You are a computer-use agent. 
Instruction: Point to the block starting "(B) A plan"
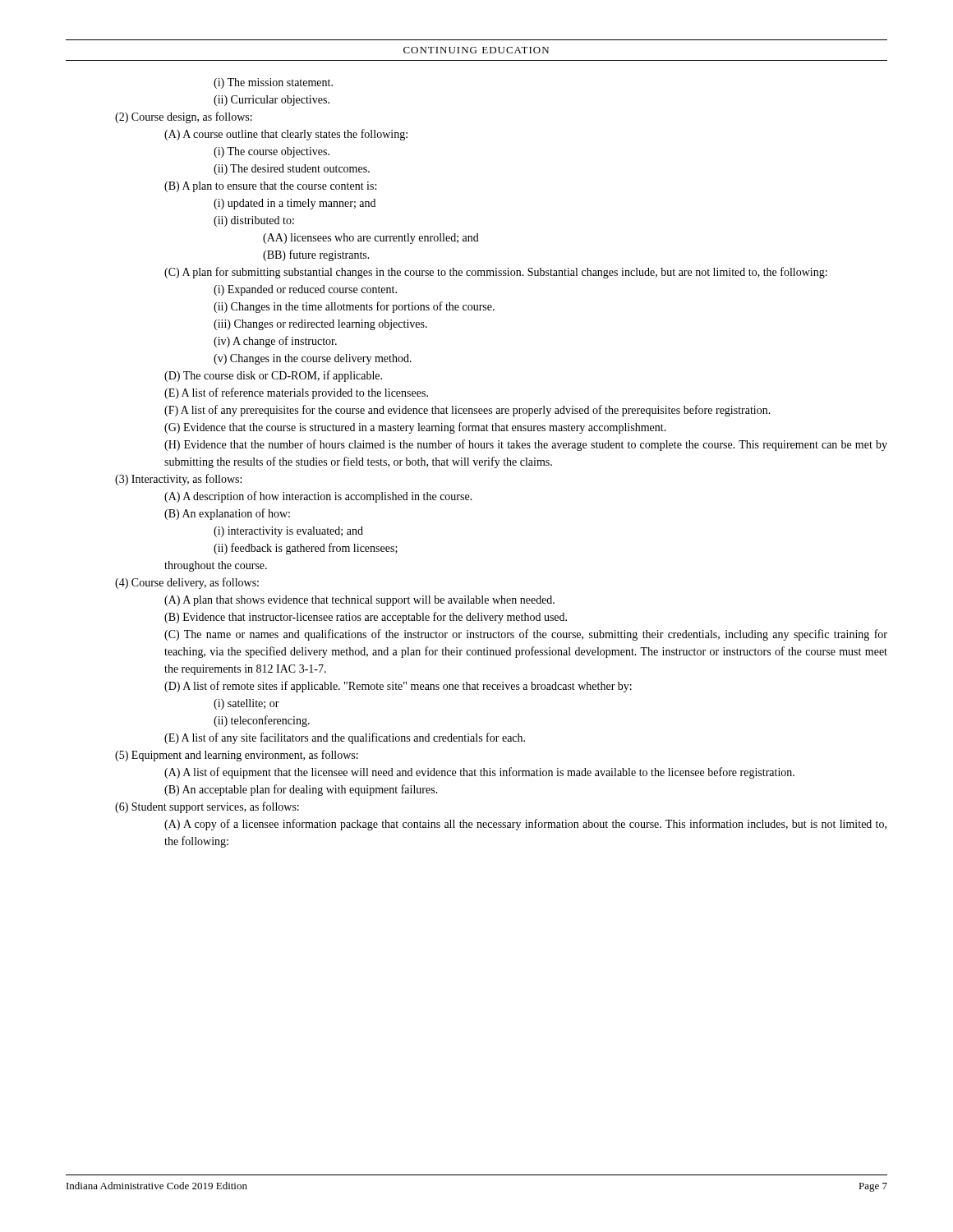(271, 186)
